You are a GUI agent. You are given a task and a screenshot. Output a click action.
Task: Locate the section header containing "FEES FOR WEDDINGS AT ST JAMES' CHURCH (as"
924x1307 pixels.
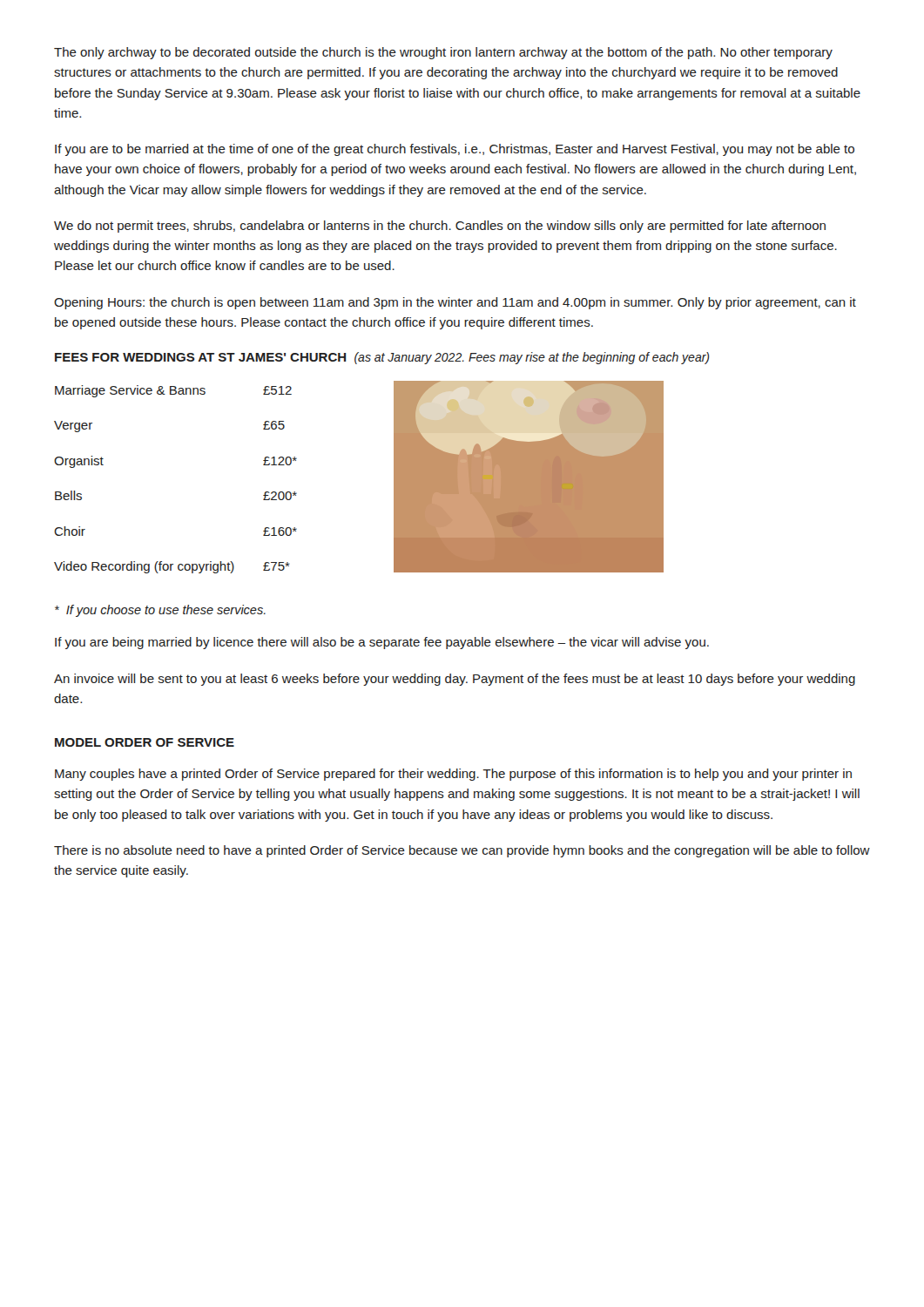382,357
